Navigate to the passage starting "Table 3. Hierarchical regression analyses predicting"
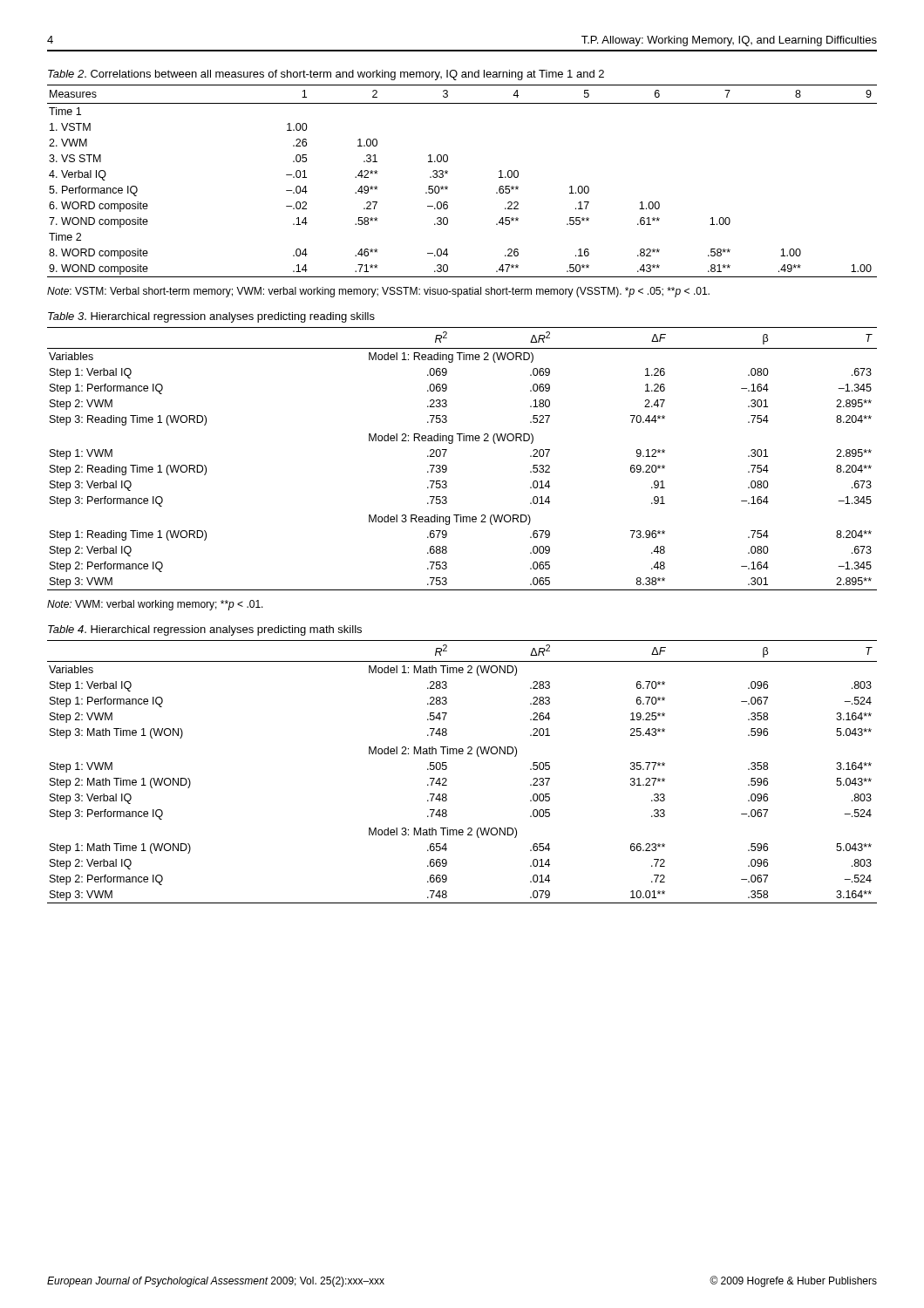The image size is (924, 1308). coord(211,316)
